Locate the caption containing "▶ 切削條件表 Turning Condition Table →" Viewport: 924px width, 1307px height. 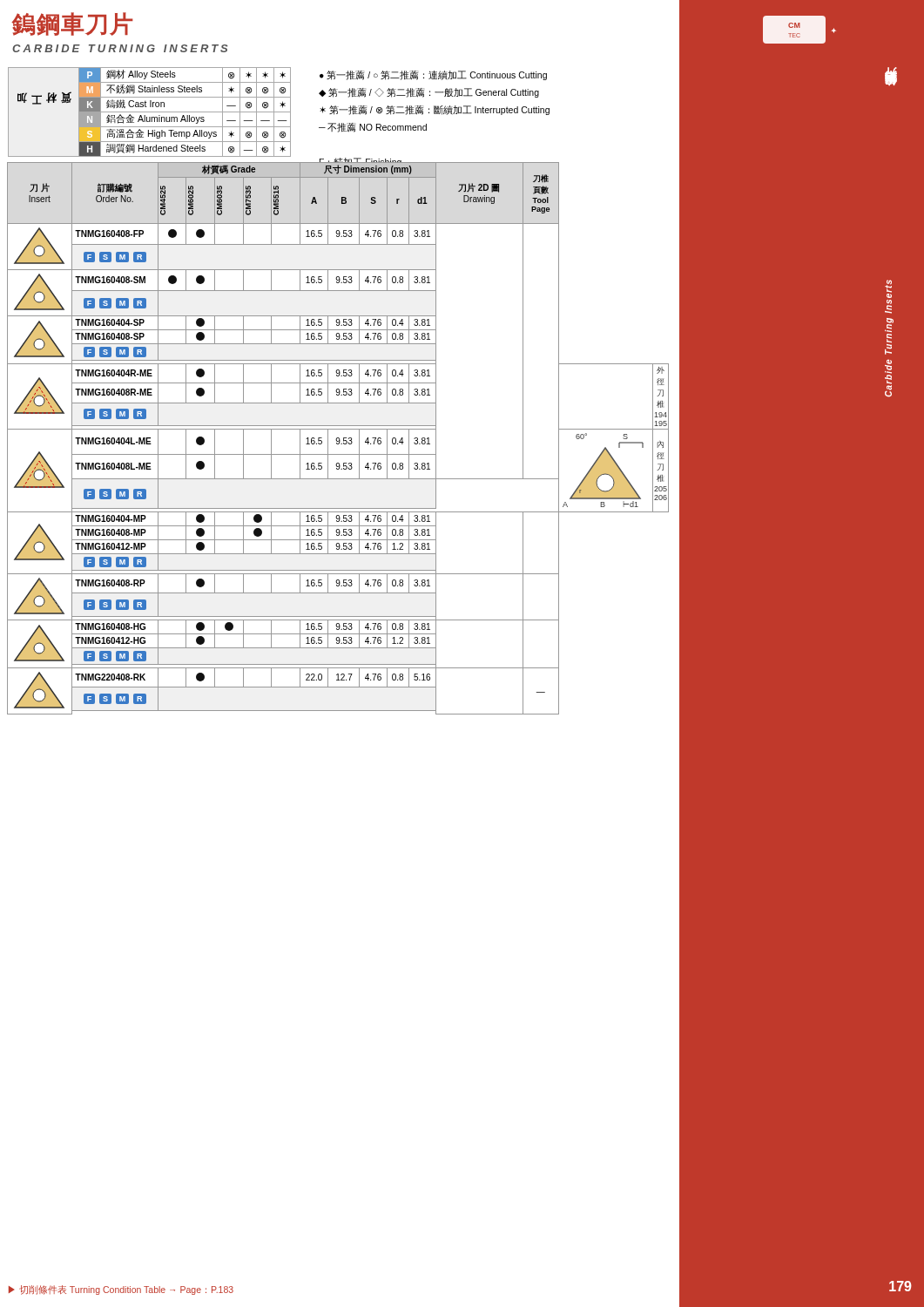coord(120,1290)
